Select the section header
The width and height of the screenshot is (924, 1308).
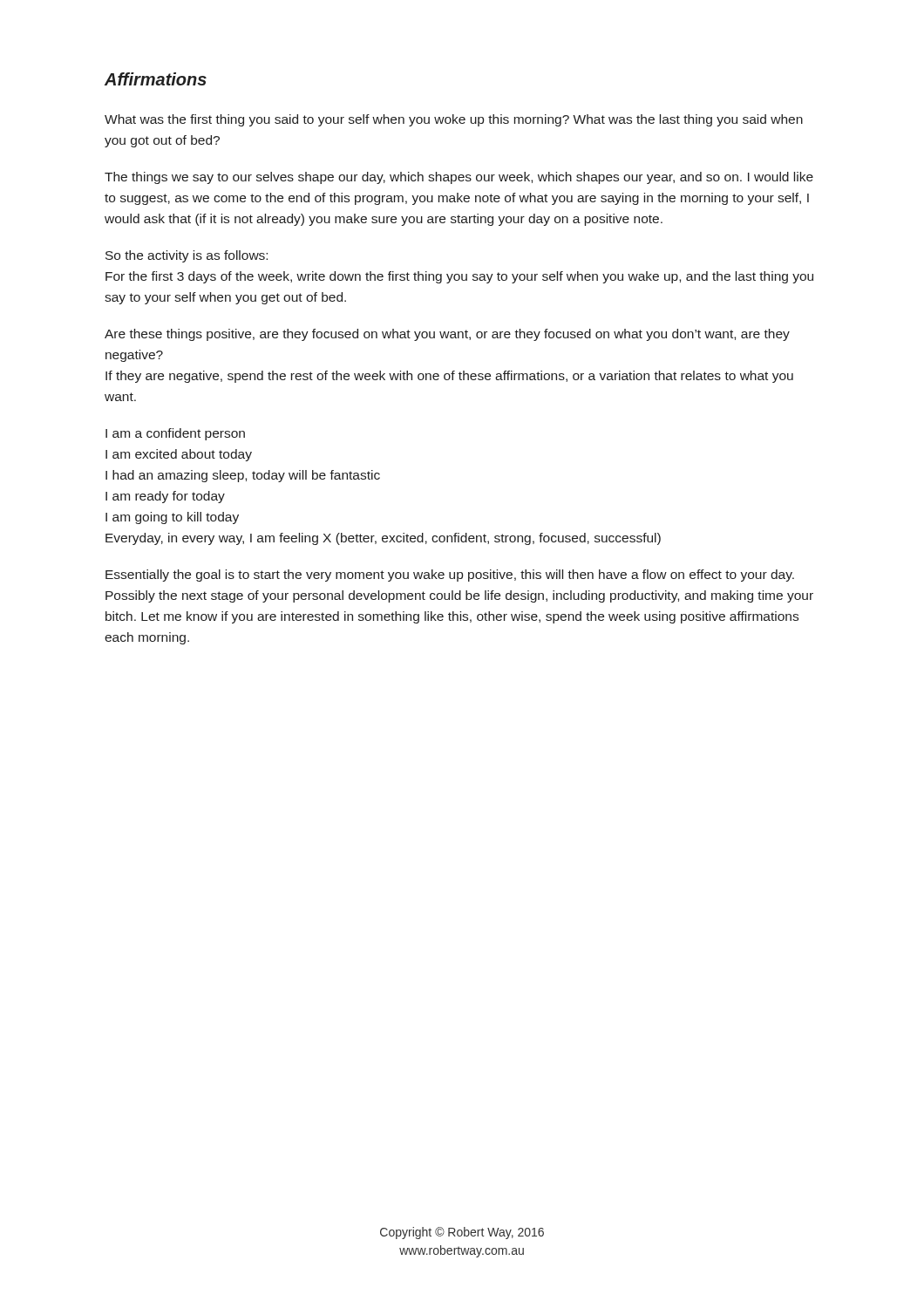tap(156, 79)
